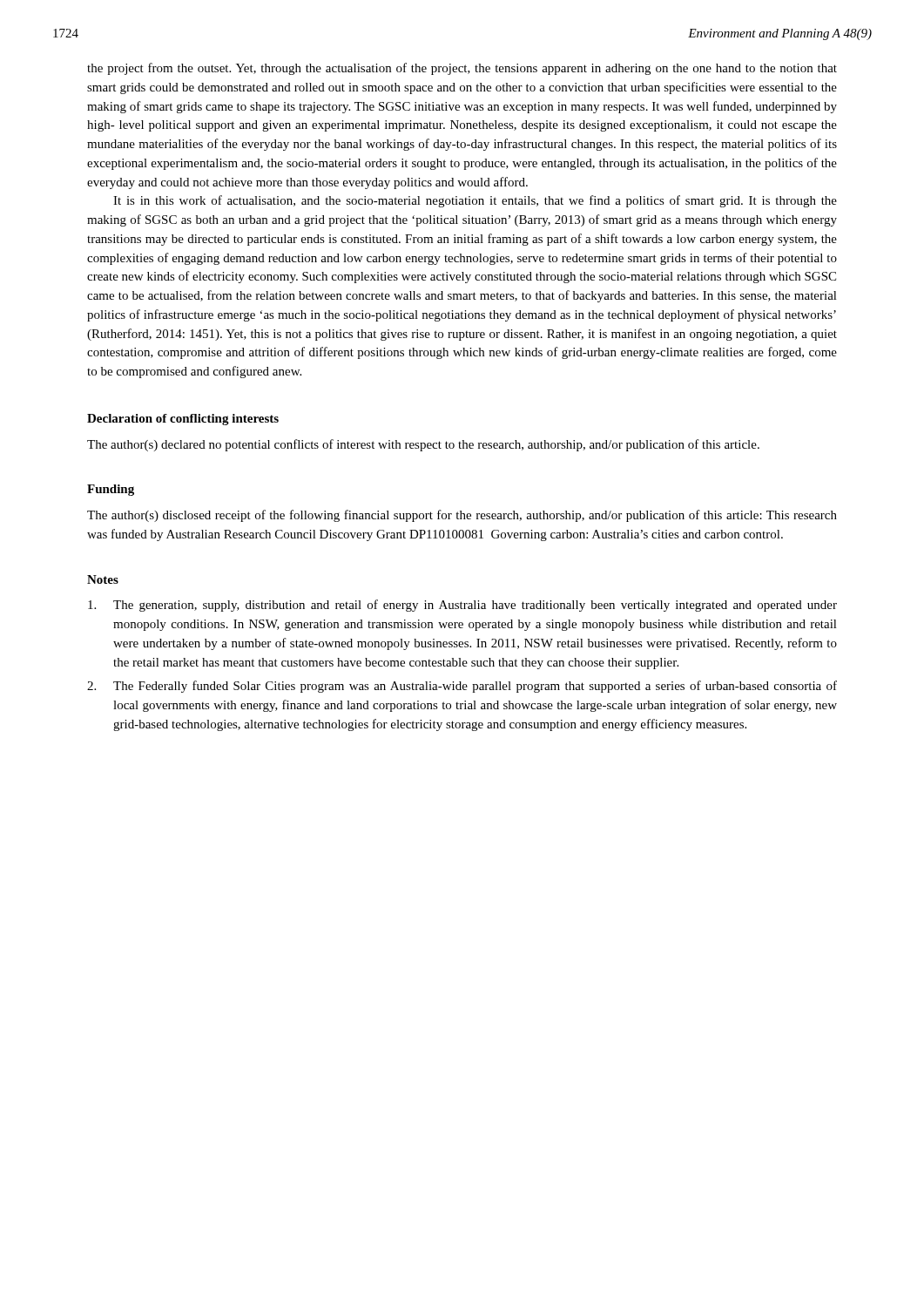The image size is (924, 1307).
Task: Find the region starting "2. The Federally funded Solar Cities program"
Action: 462,706
